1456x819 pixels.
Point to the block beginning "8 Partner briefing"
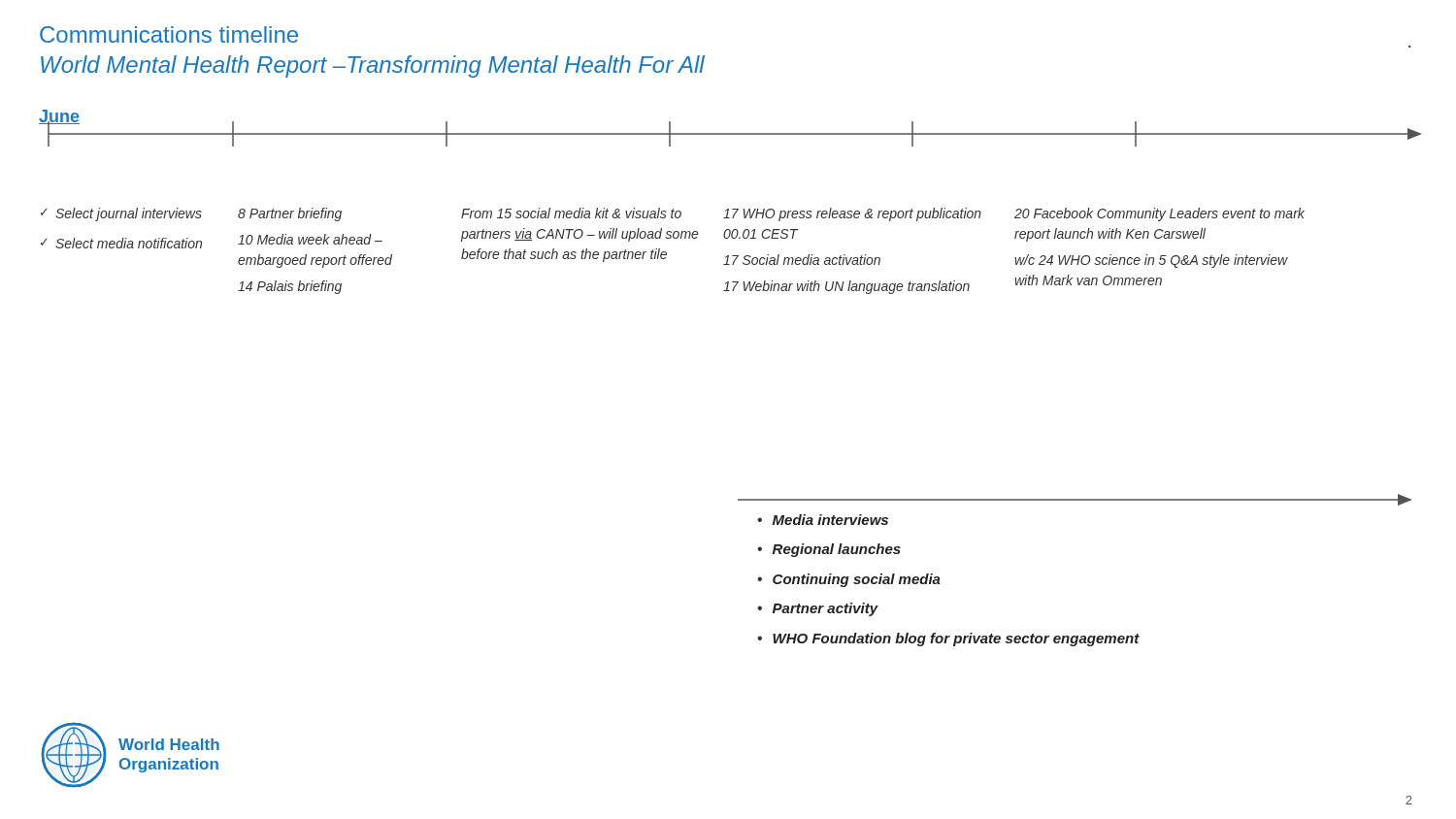345,250
